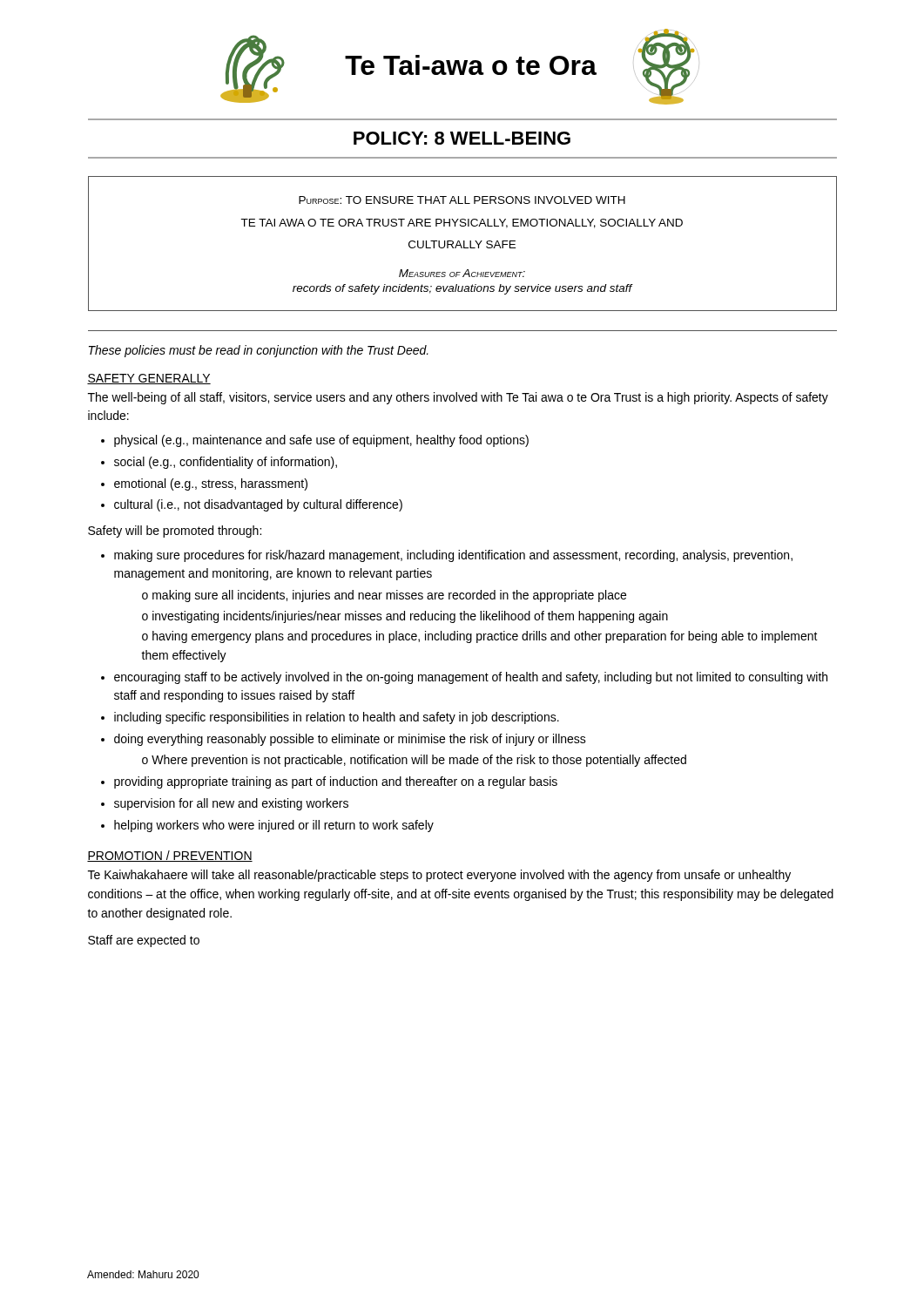This screenshot has height=1307, width=924.
Task: Locate the block of text that opens with "physical (e.g., maintenance and safe use of"
Action: coord(321,440)
